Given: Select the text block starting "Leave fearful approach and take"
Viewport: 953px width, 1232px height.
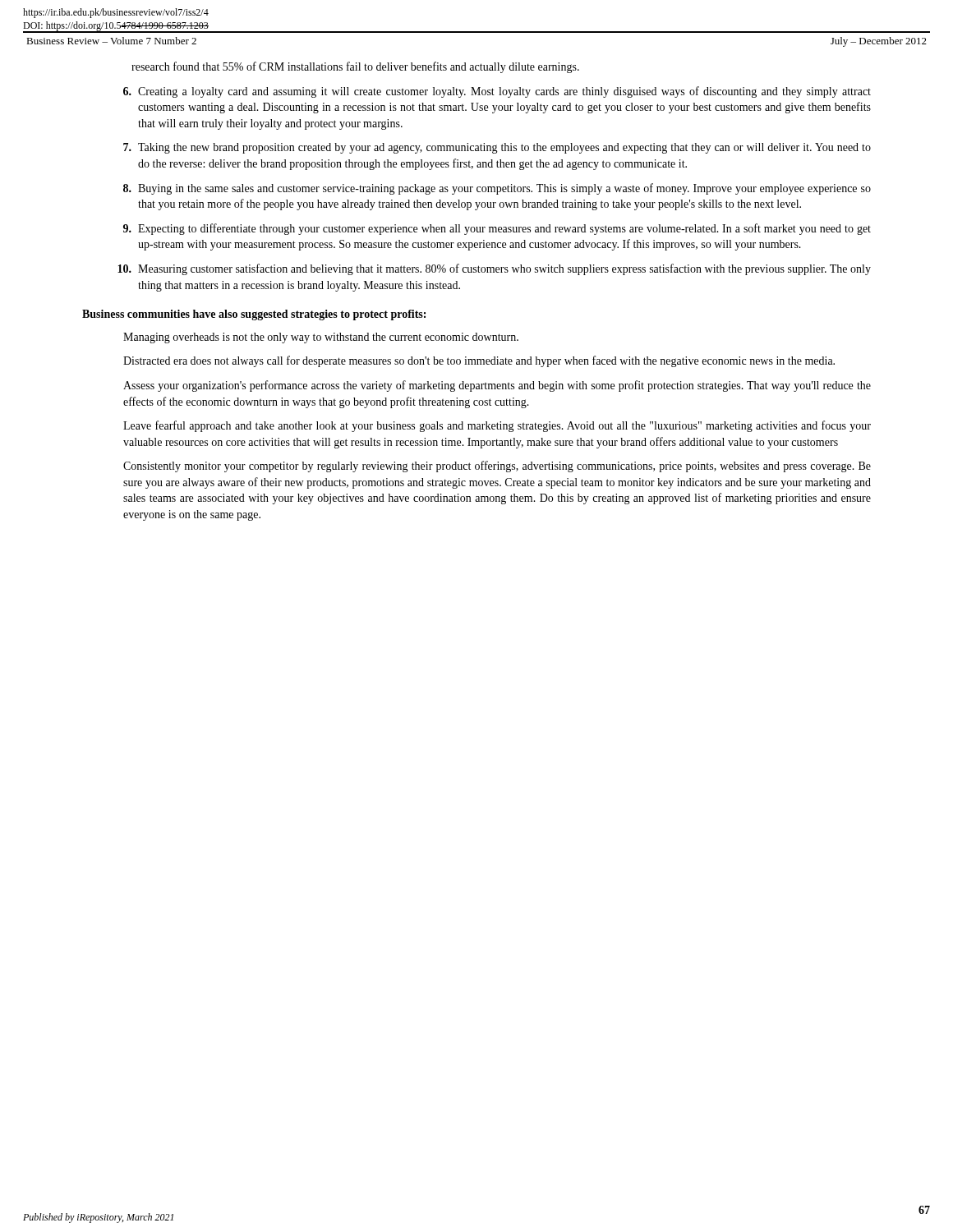Looking at the screenshot, I should (497, 434).
